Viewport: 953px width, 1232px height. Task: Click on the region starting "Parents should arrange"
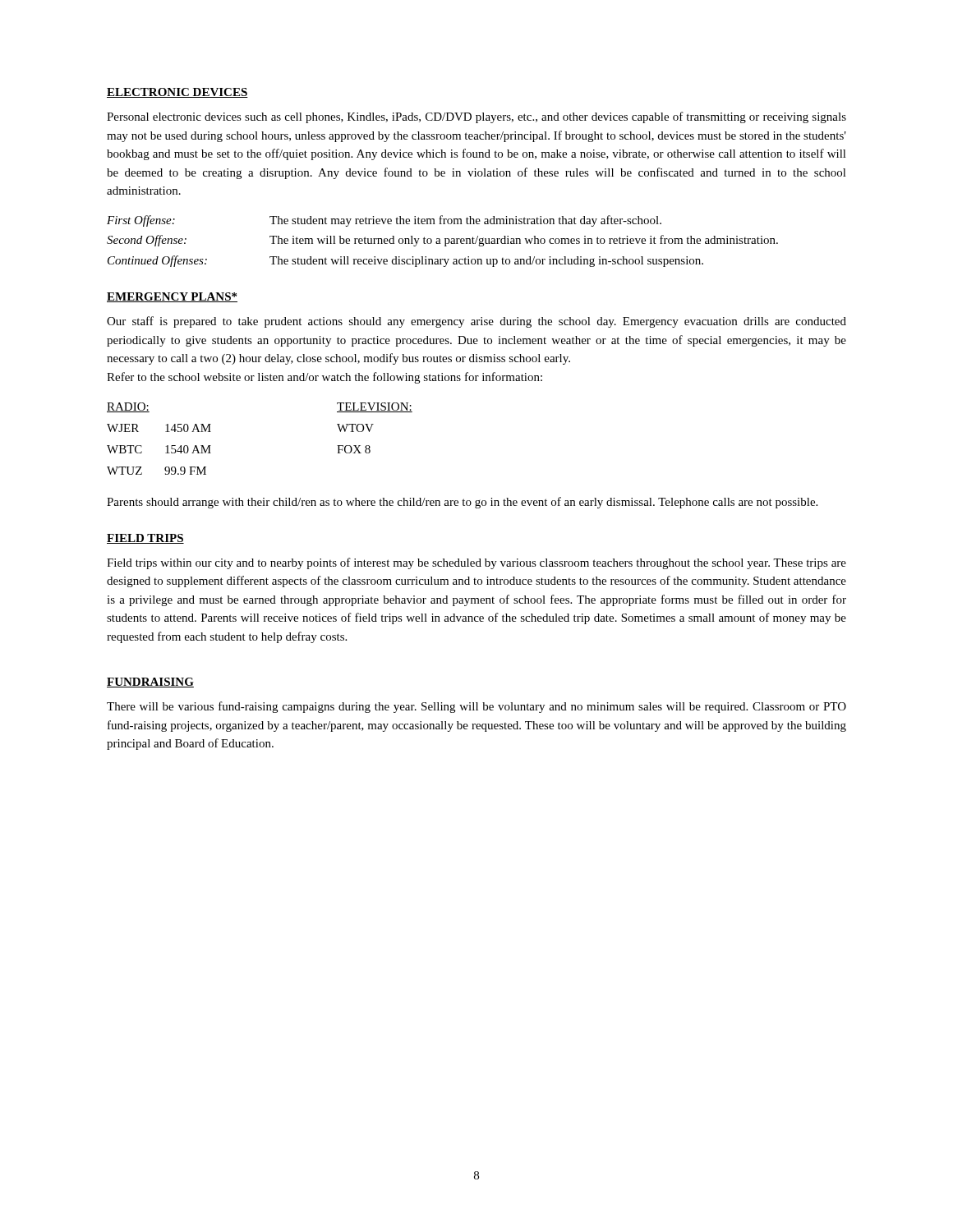point(463,502)
